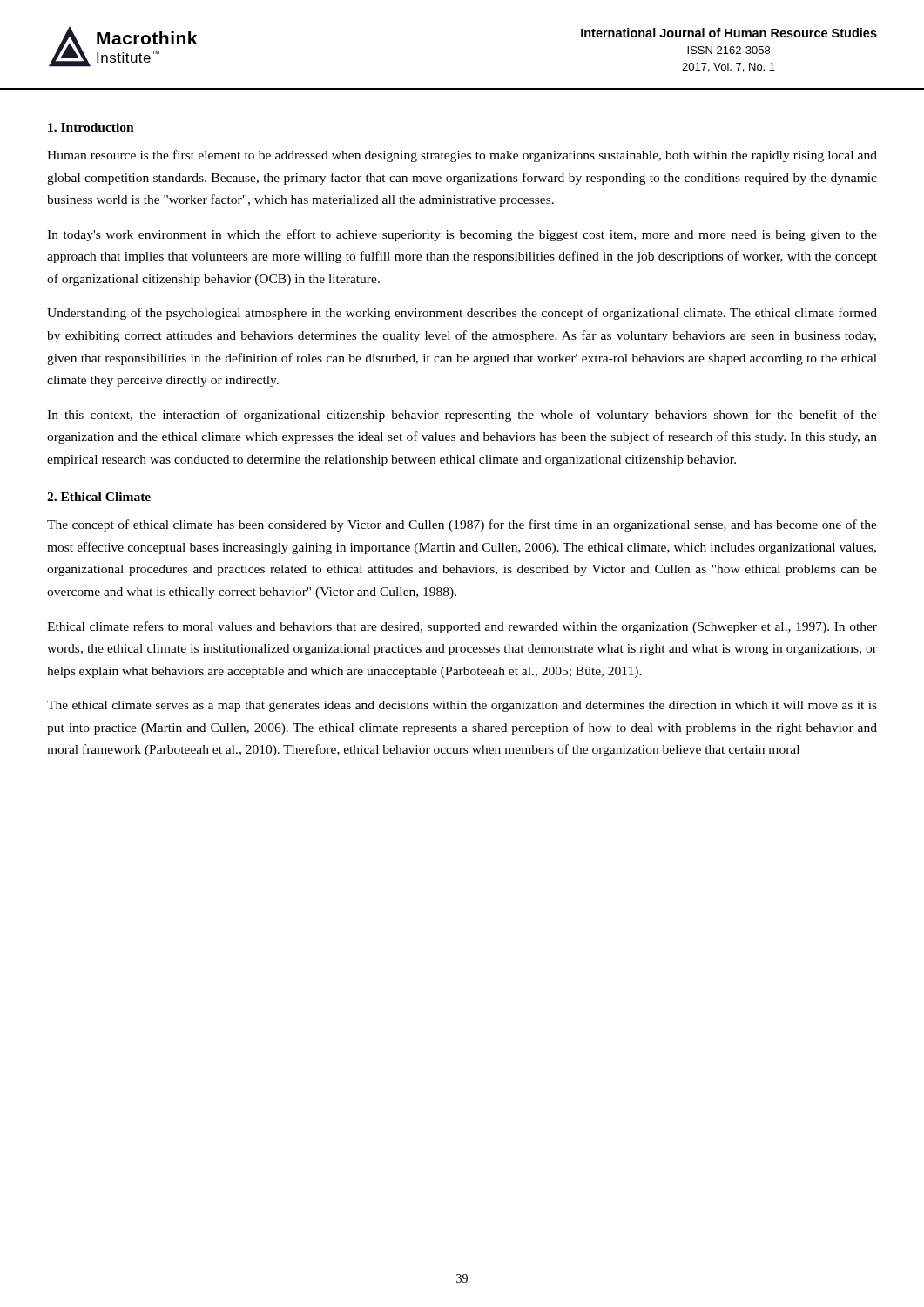
Task: Click on the text block containing "In this context, the interaction of"
Action: pos(462,436)
